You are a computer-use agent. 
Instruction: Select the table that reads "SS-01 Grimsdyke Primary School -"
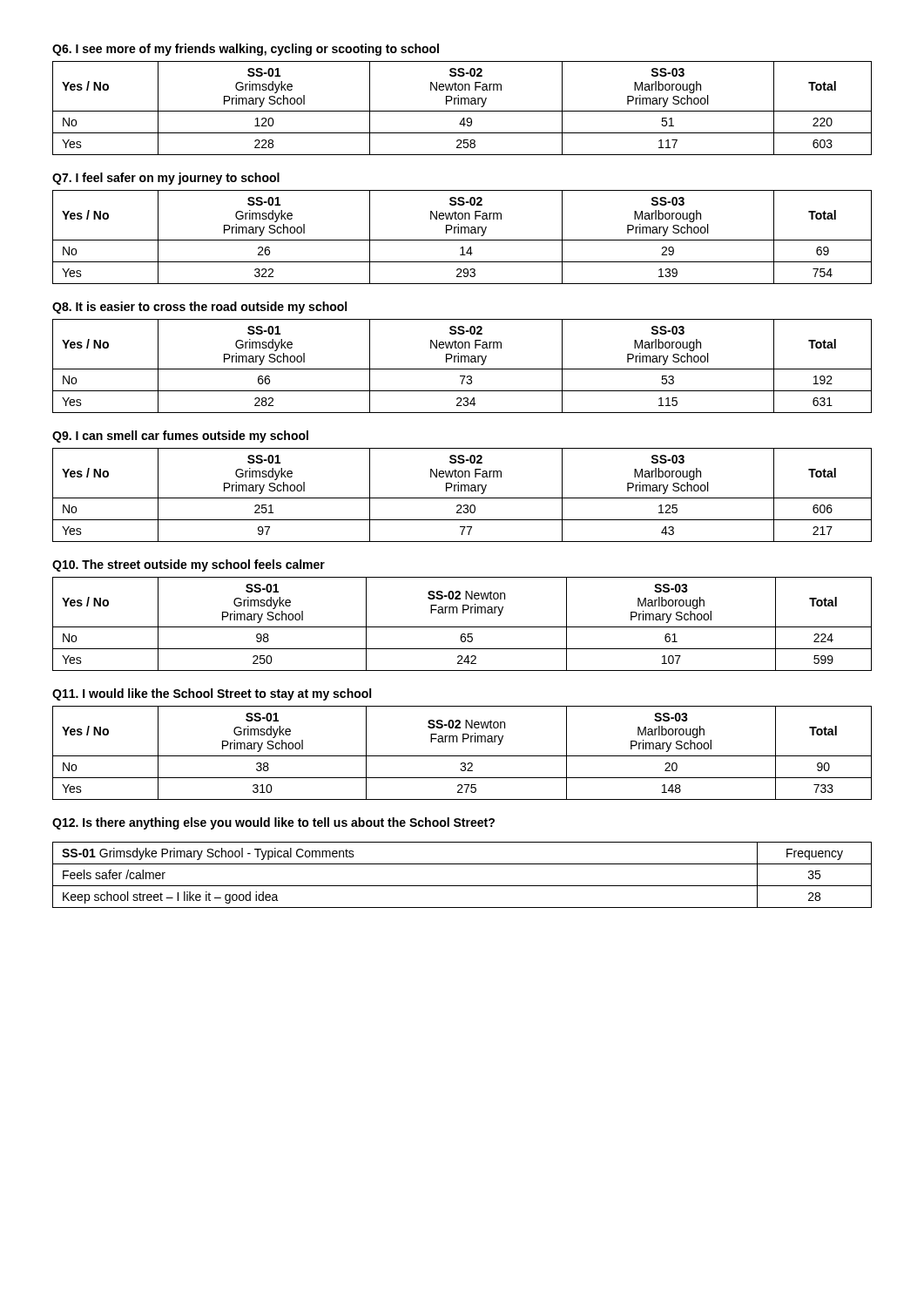462,875
